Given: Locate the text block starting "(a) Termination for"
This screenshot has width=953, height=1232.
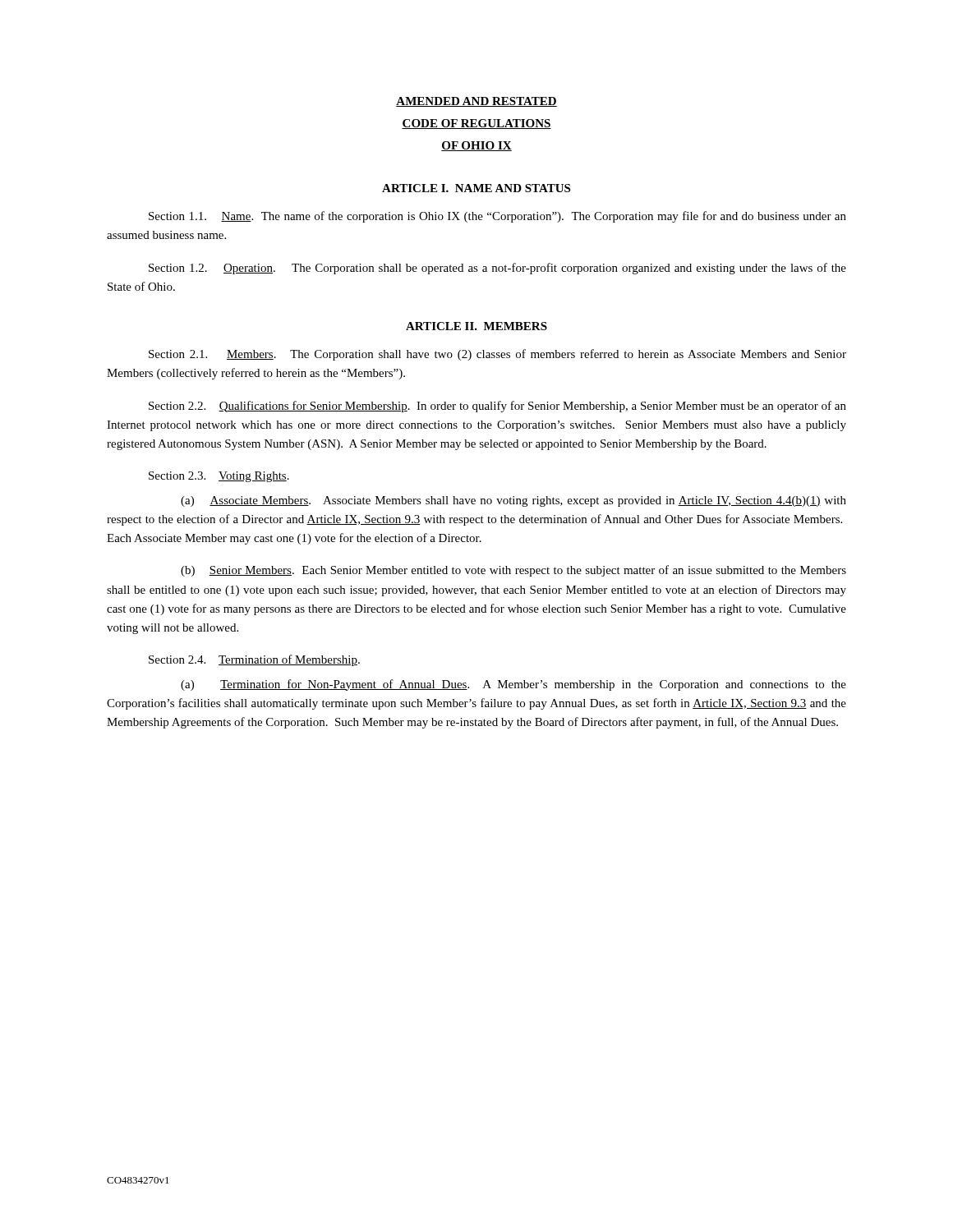Looking at the screenshot, I should 476,703.
